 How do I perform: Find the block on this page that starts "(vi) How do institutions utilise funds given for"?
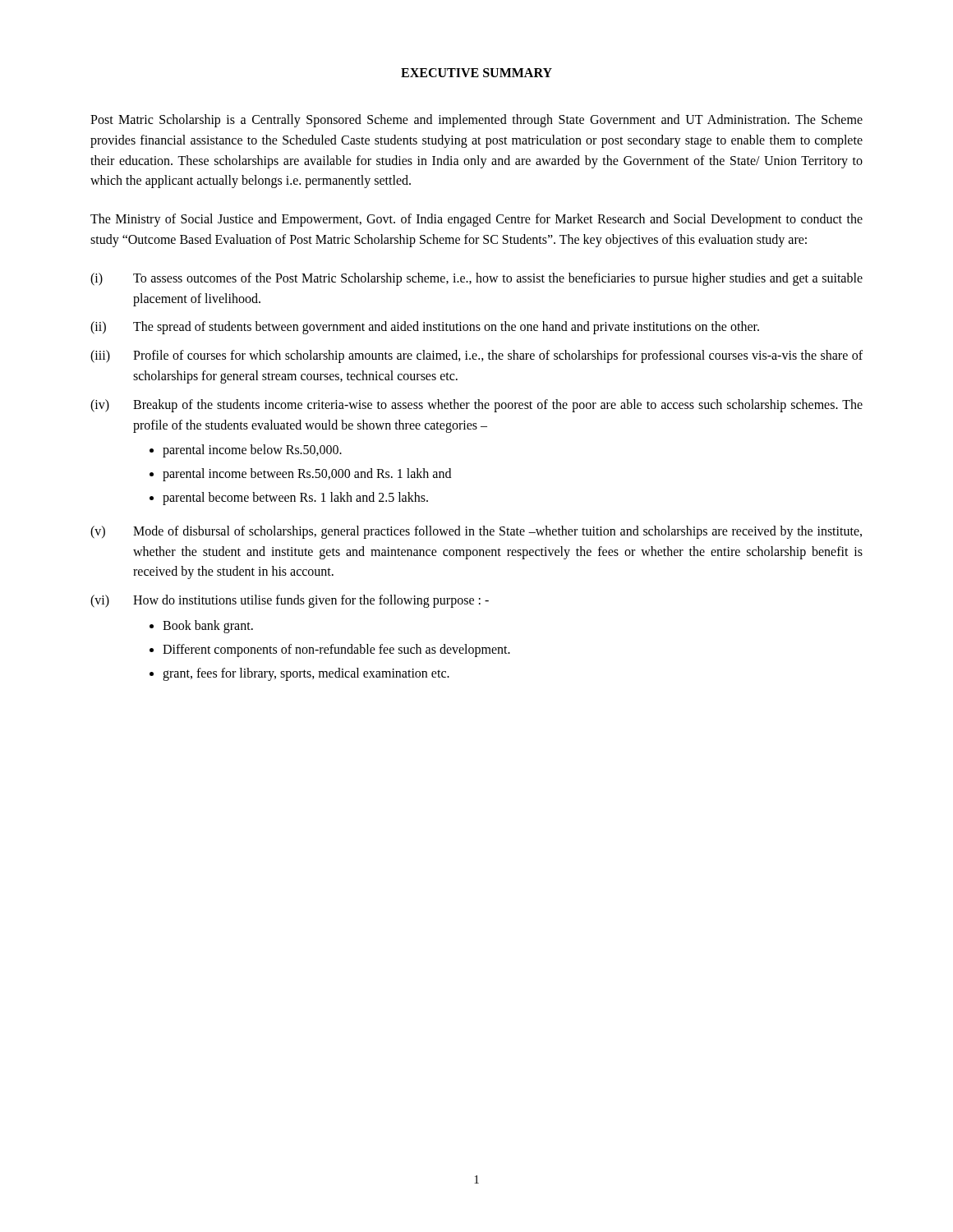pyautogui.click(x=476, y=640)
